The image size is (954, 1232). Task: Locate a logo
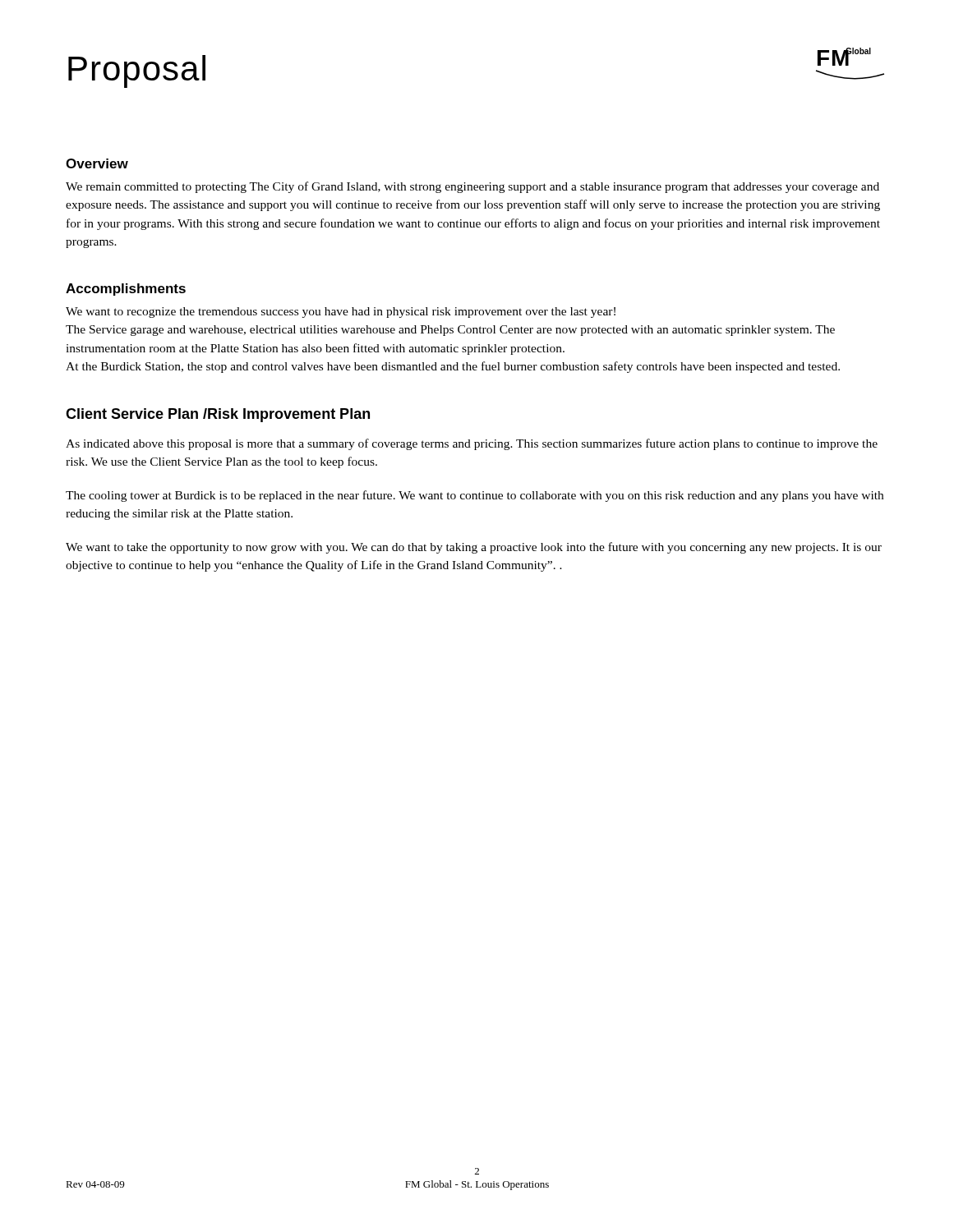(x=851, y=68)
